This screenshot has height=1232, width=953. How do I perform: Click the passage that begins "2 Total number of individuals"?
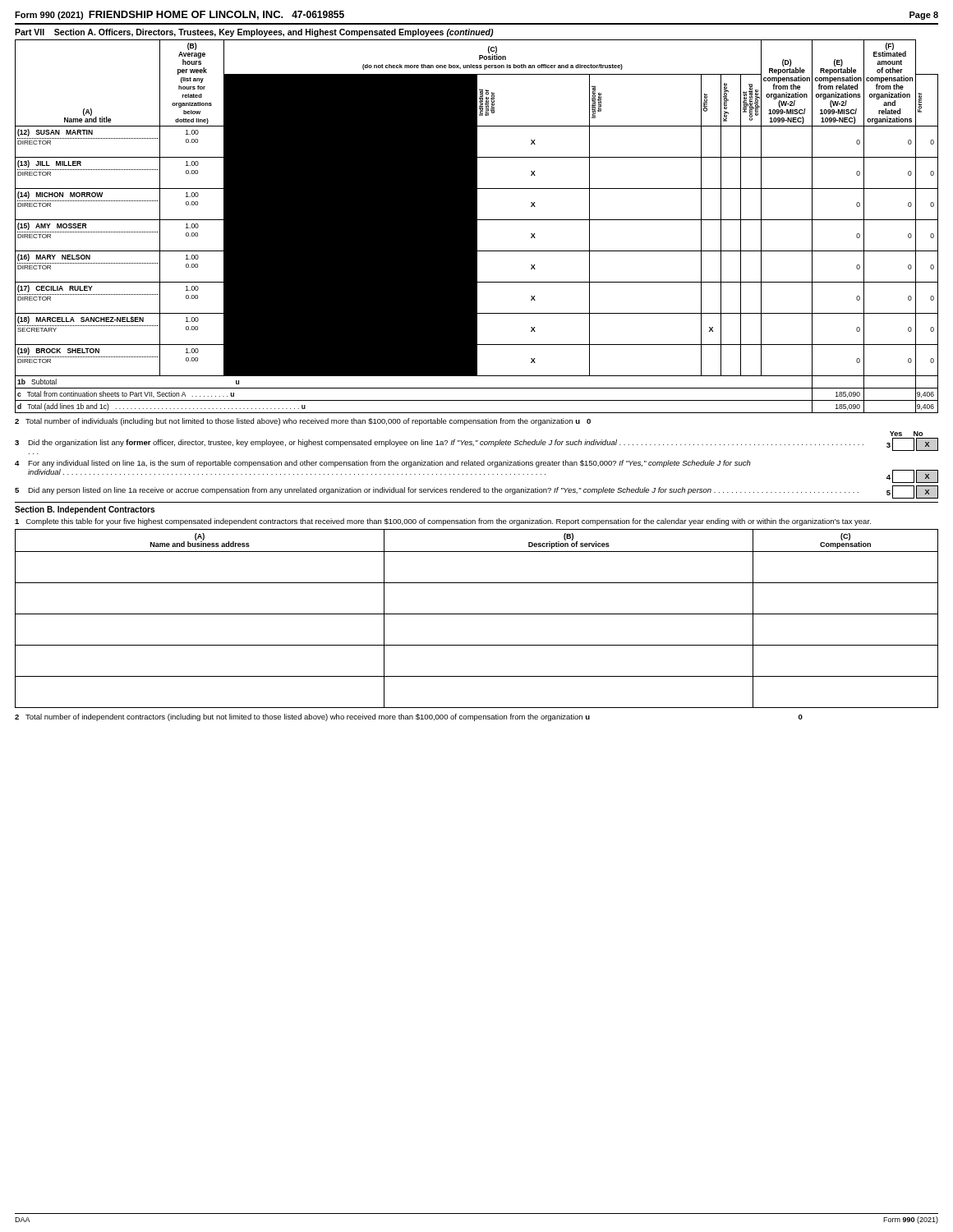pos(303,421)
